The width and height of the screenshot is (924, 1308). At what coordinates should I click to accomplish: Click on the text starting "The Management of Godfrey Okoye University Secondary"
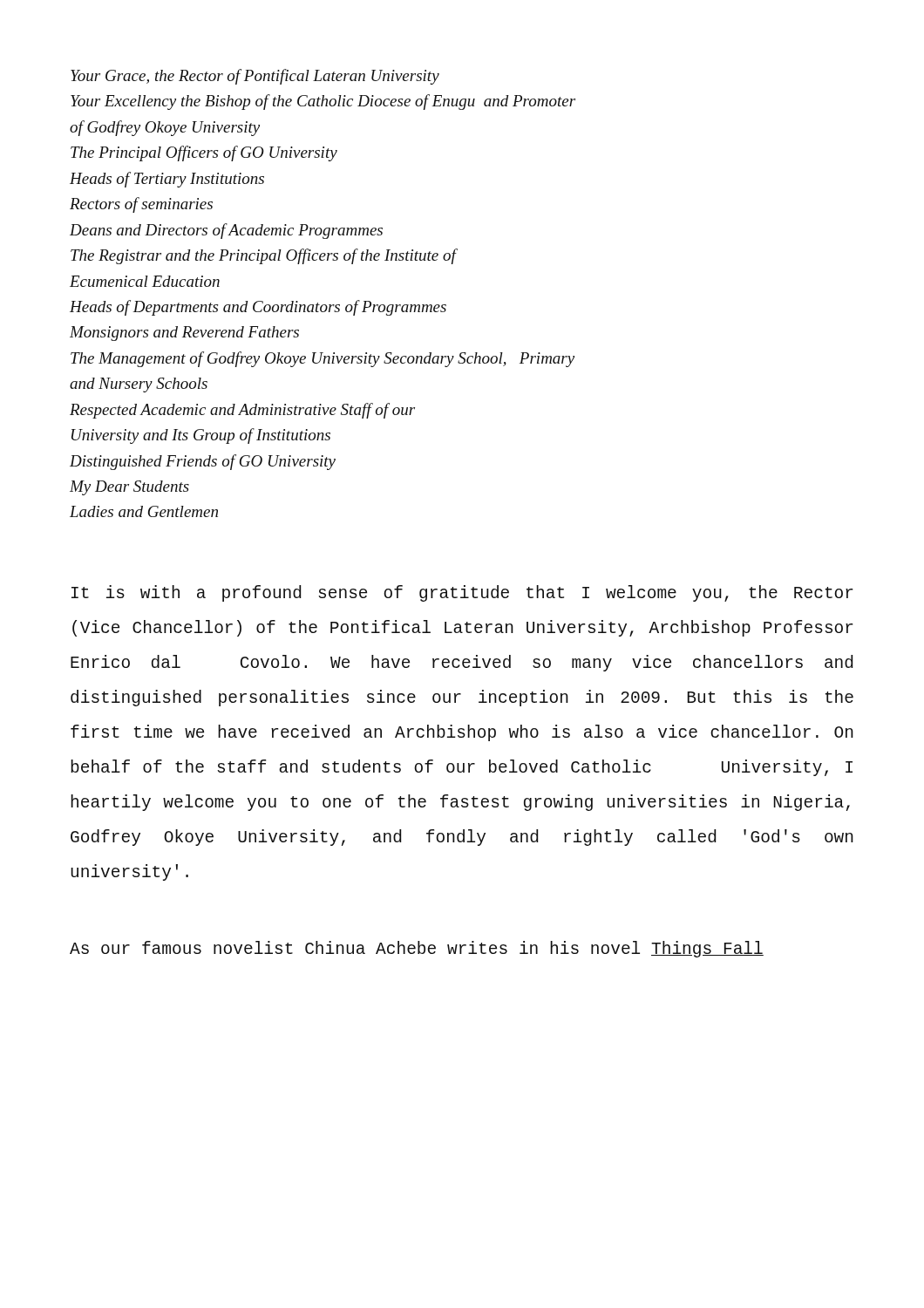[462, 371]
